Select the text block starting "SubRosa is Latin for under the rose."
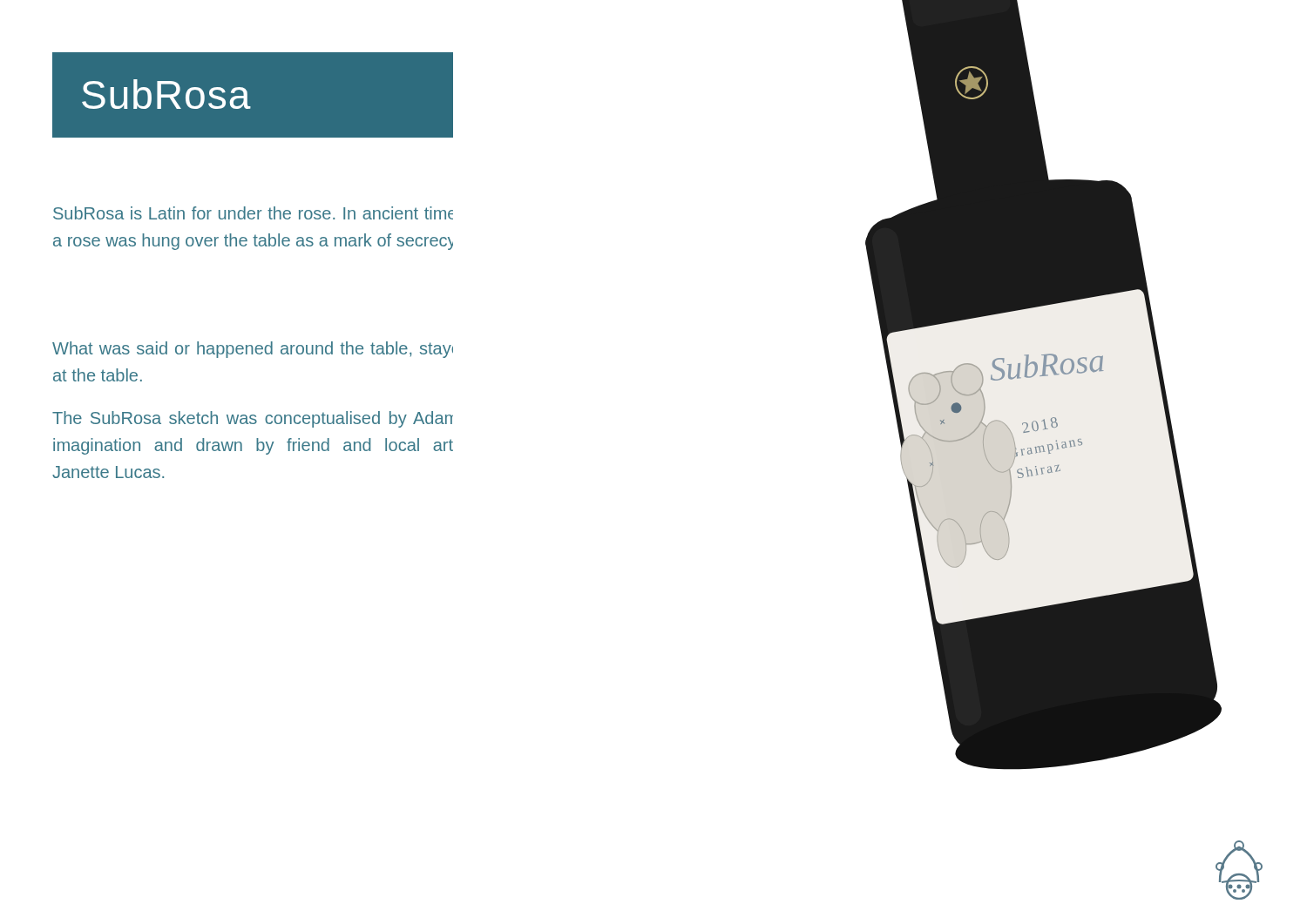The image size is (1307, 924). (x=261, y=227)
